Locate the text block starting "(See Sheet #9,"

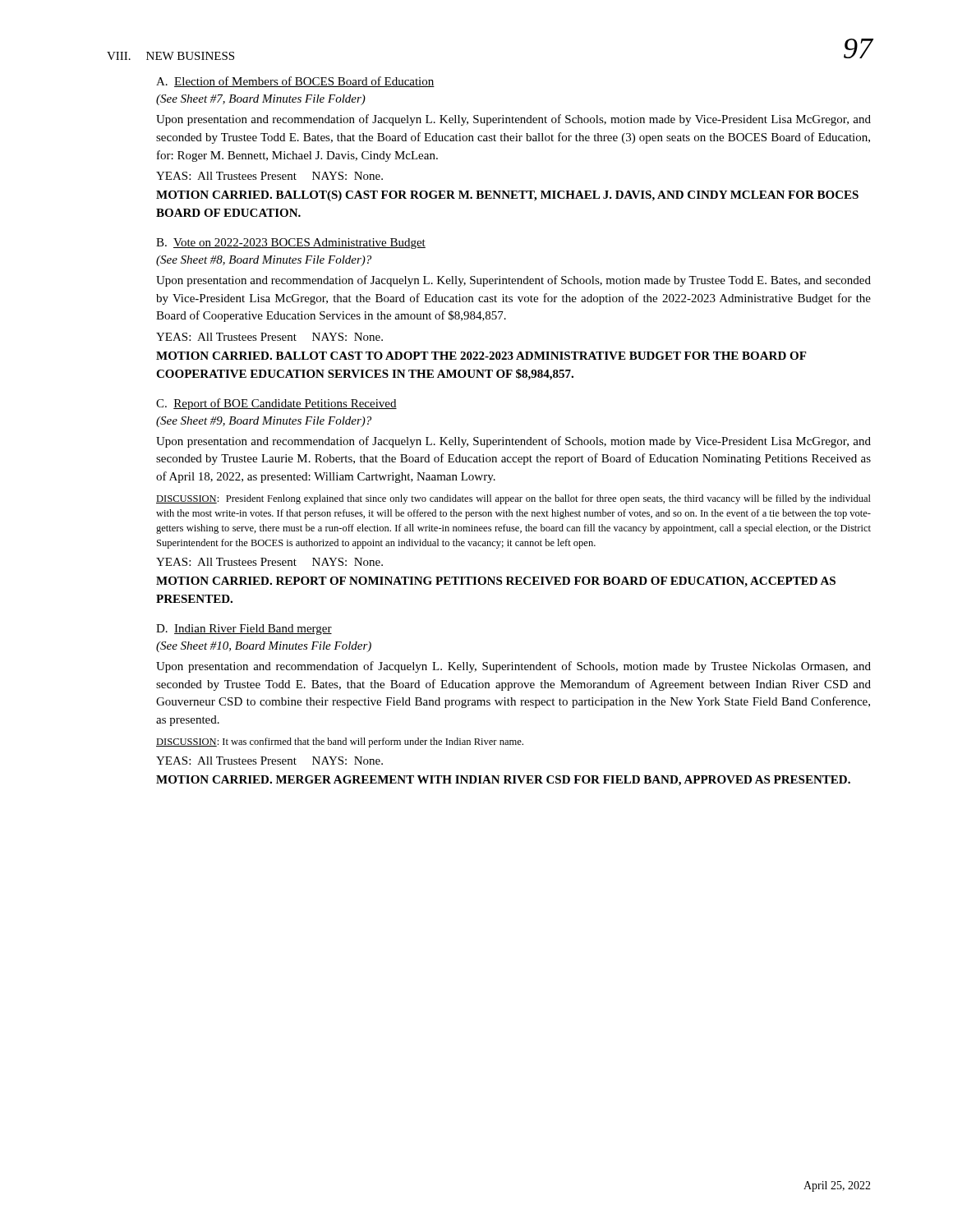tap(264, 420)
